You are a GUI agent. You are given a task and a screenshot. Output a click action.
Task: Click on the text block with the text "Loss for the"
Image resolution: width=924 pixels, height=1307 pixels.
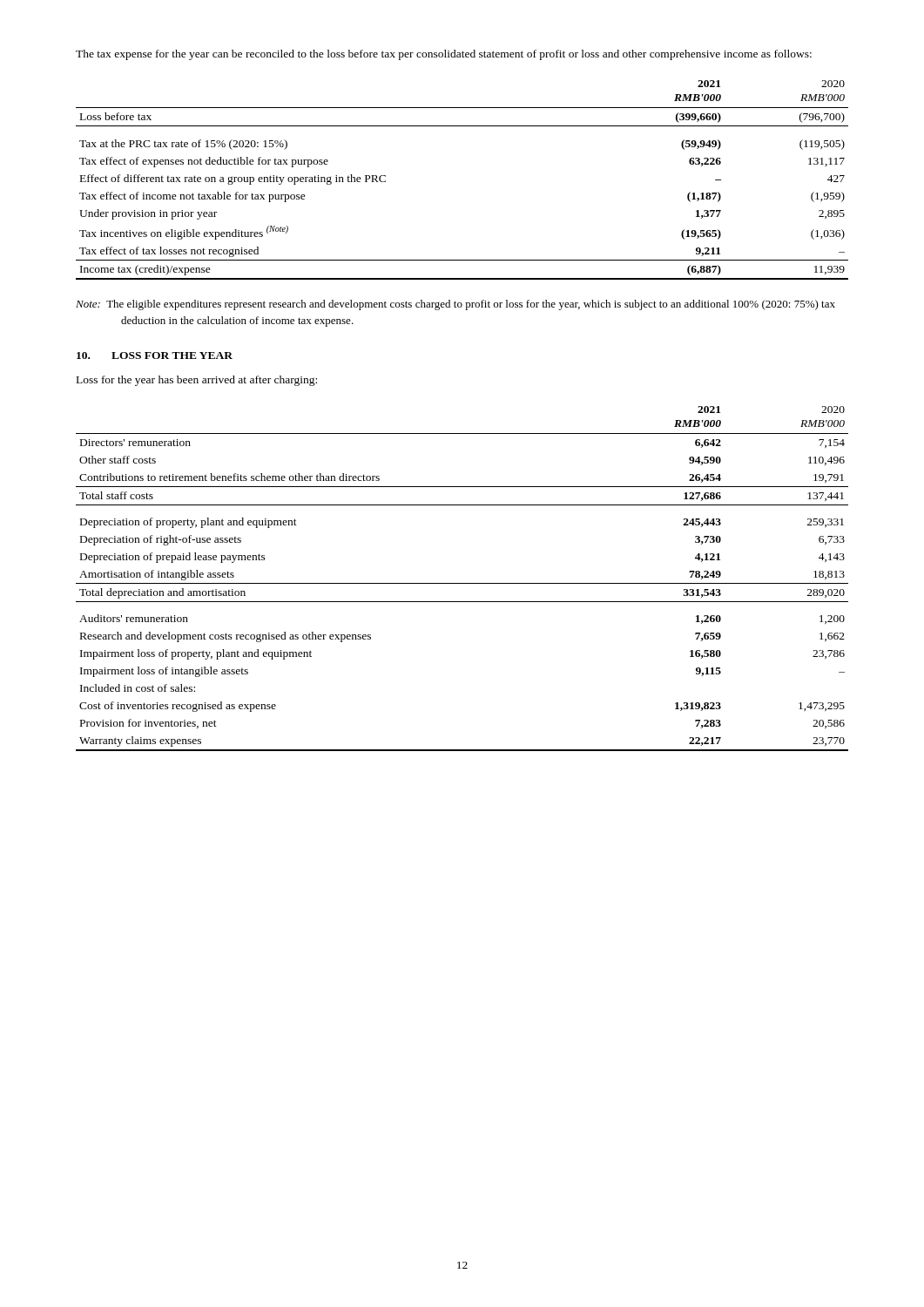197,379
